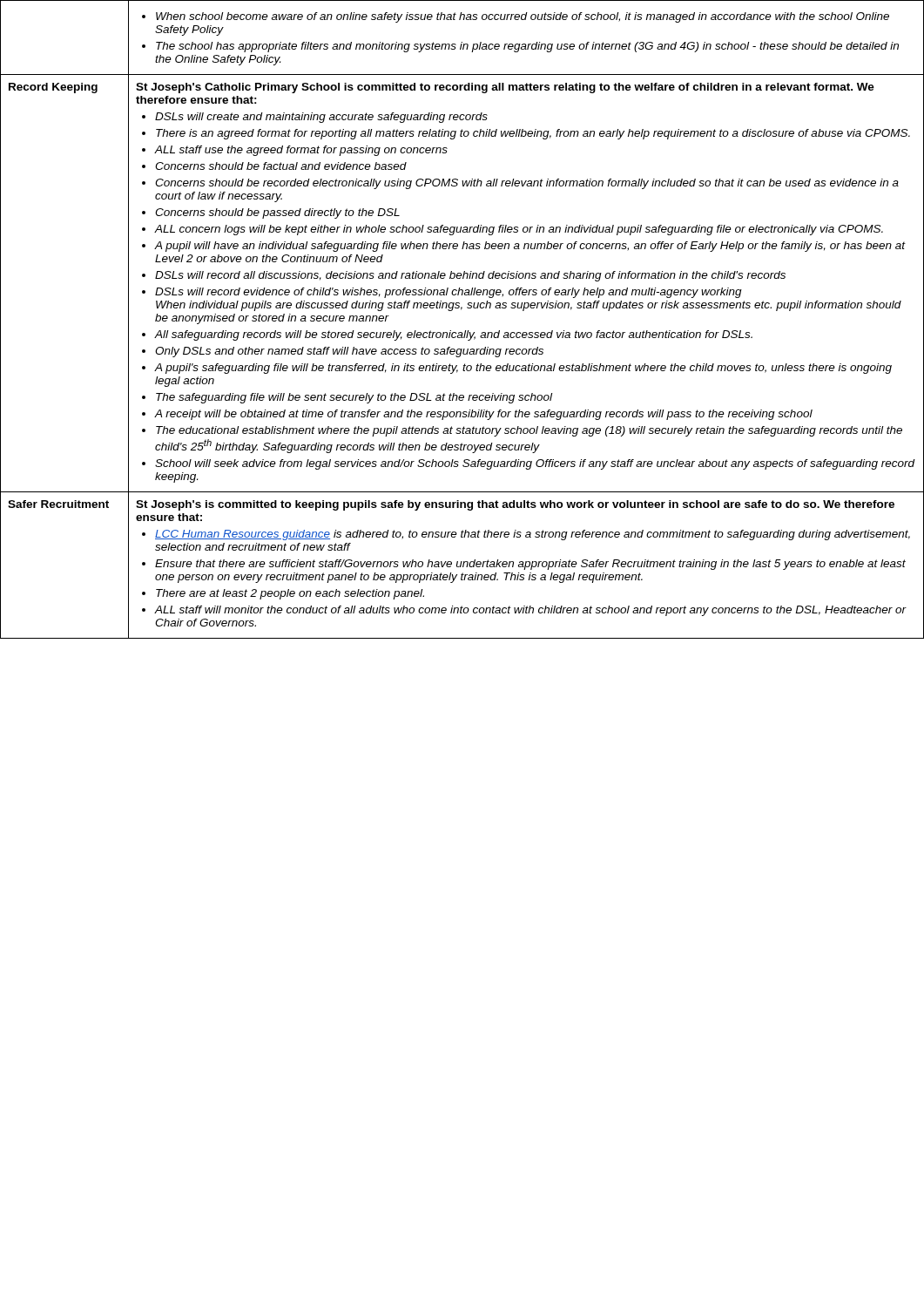Locate the passage starting "St Joseph's Catholic Primary School is committed"
The height and width of the screenshot is (1307, 924).
(x=505, y=93)
